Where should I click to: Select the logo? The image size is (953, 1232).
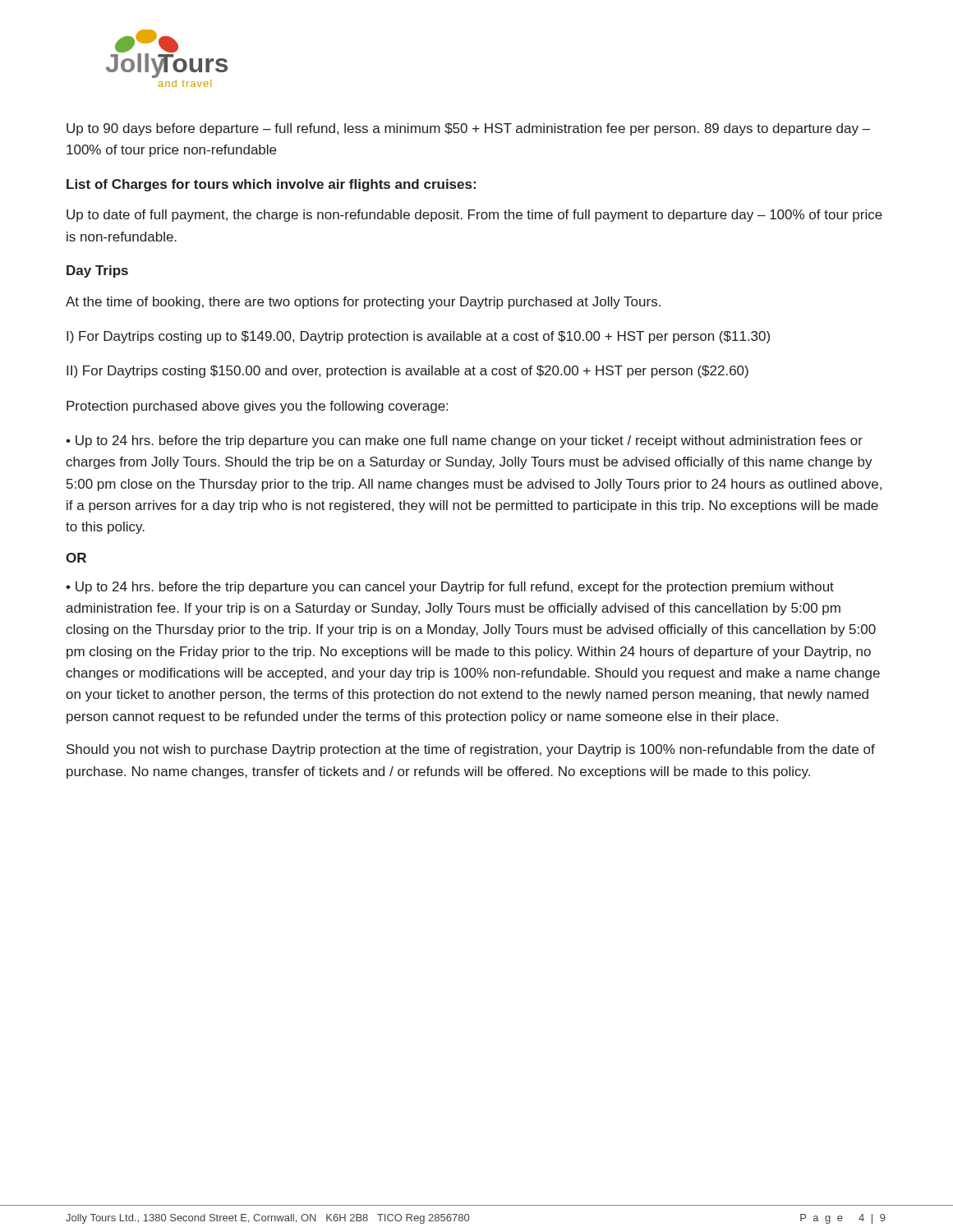(476, 48)
